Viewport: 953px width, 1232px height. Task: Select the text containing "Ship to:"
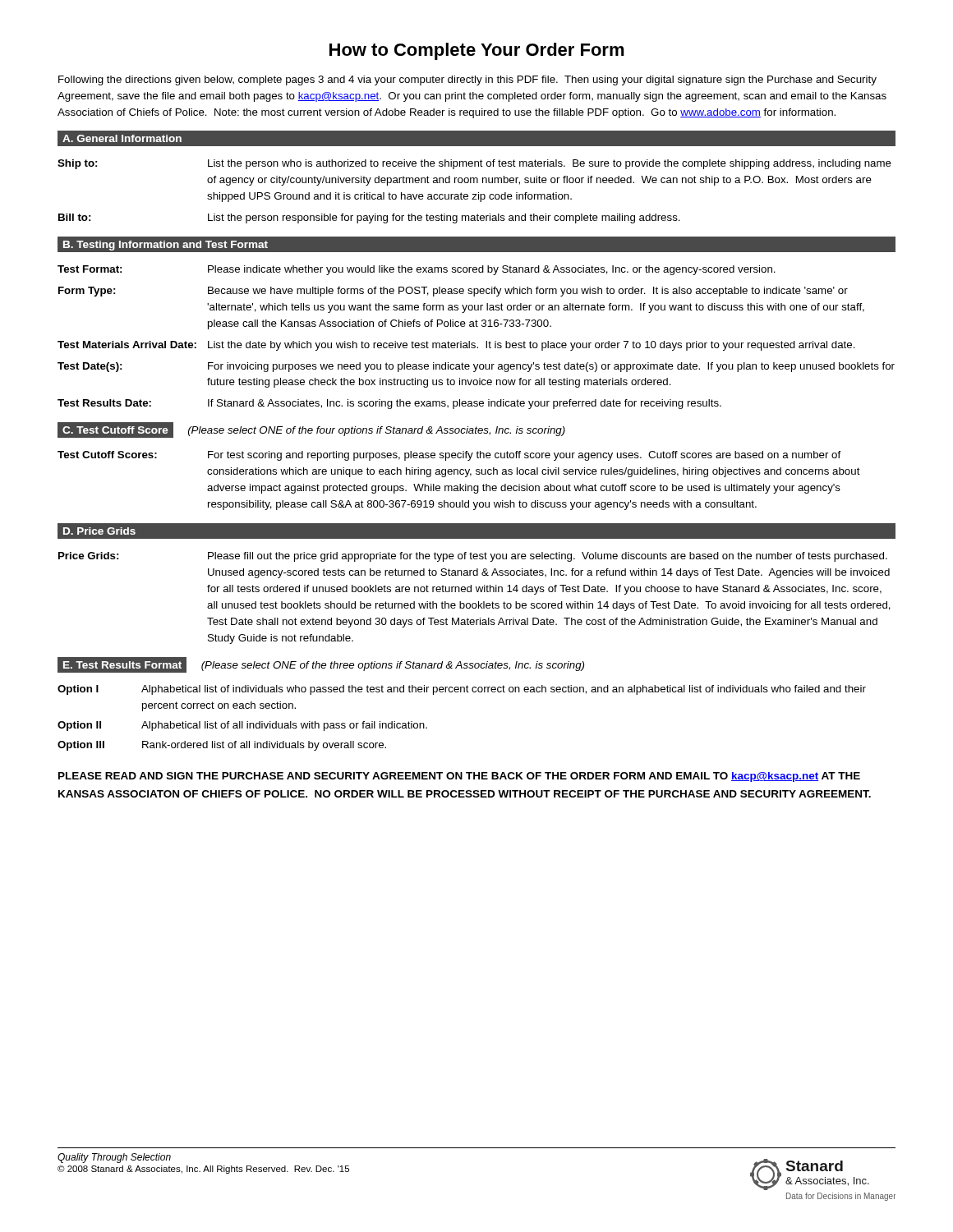78,163
